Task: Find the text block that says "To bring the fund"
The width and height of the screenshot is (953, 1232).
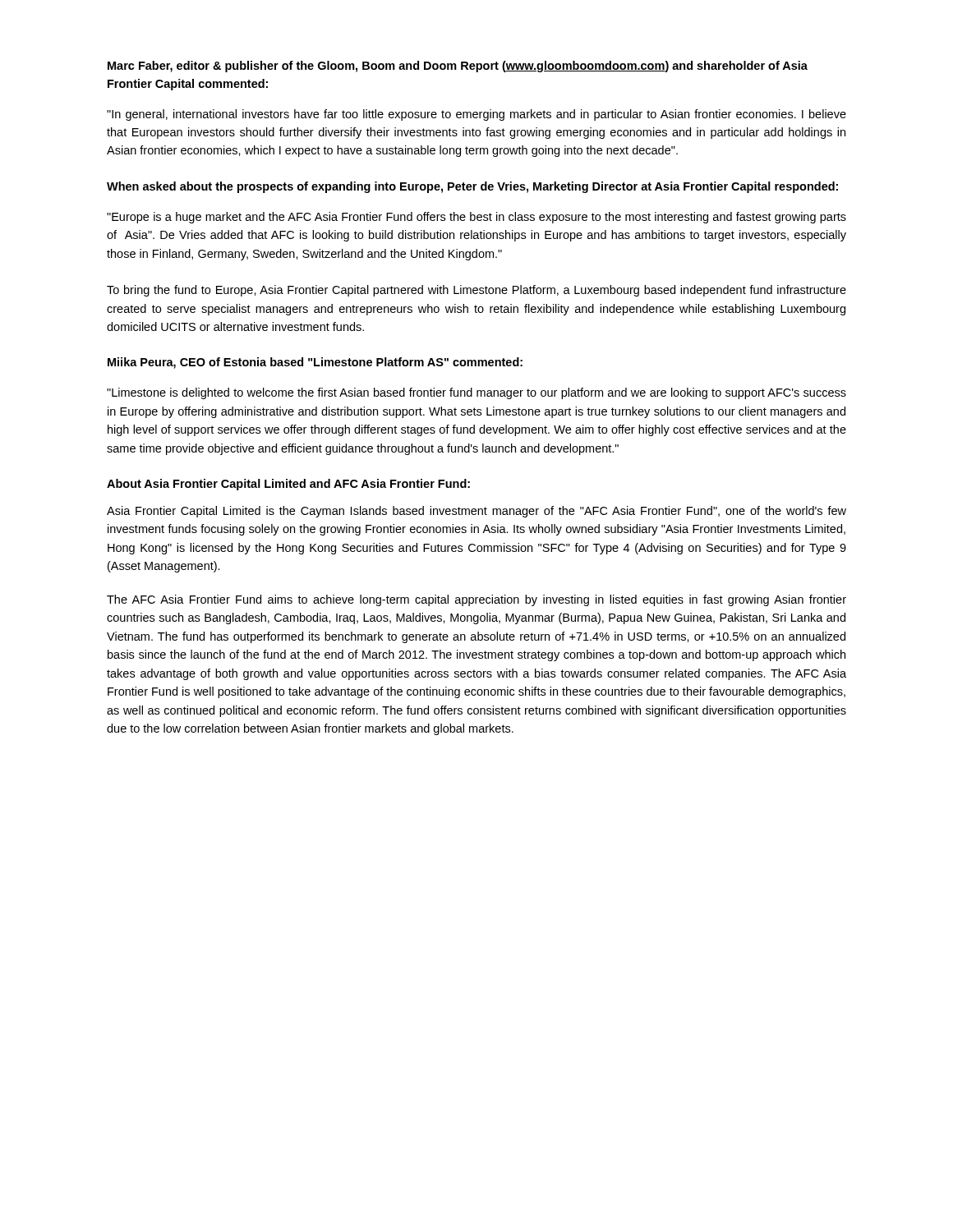Action: (476, 308)
